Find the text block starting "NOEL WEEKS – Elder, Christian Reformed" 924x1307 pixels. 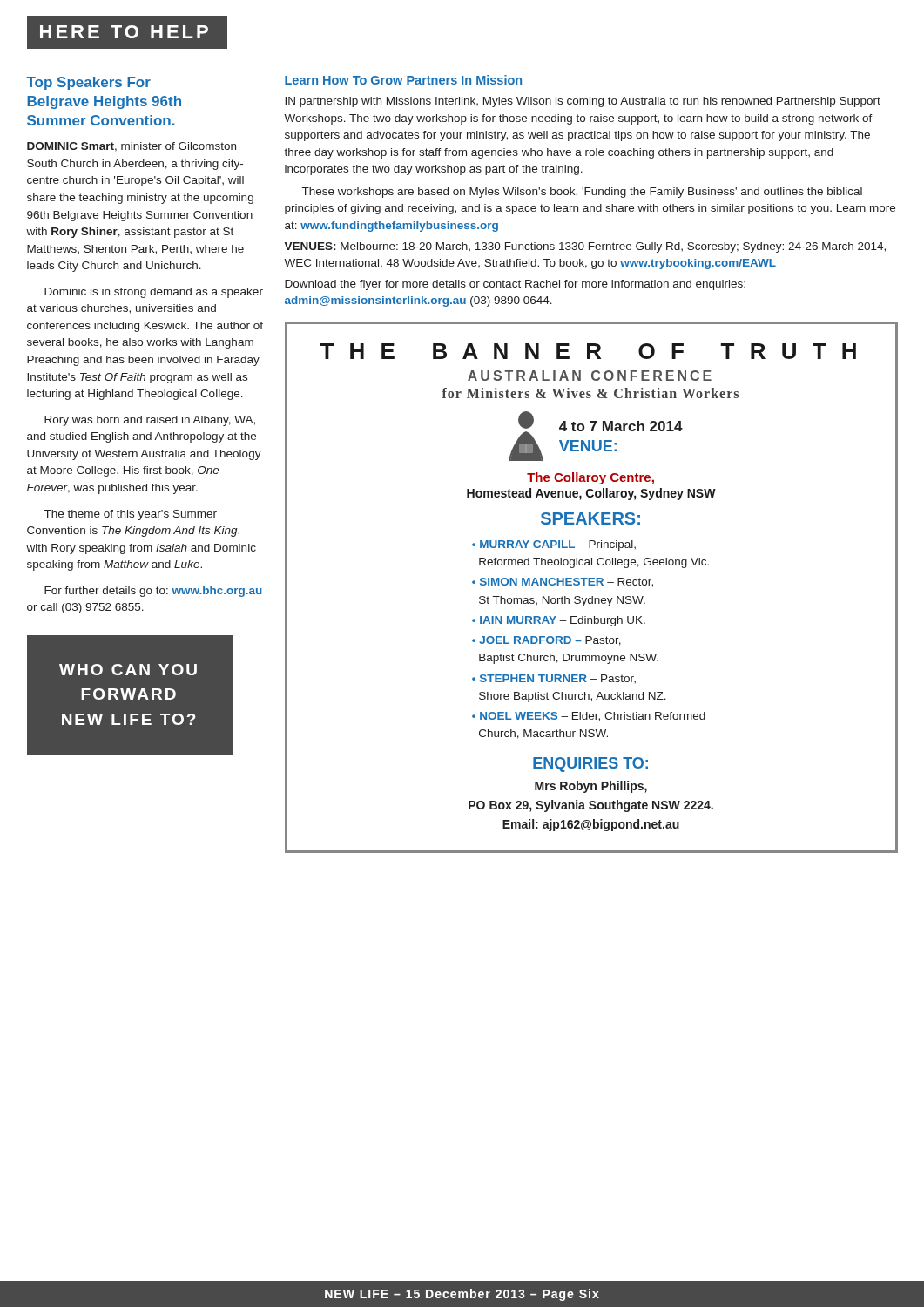tap(589, 725)
